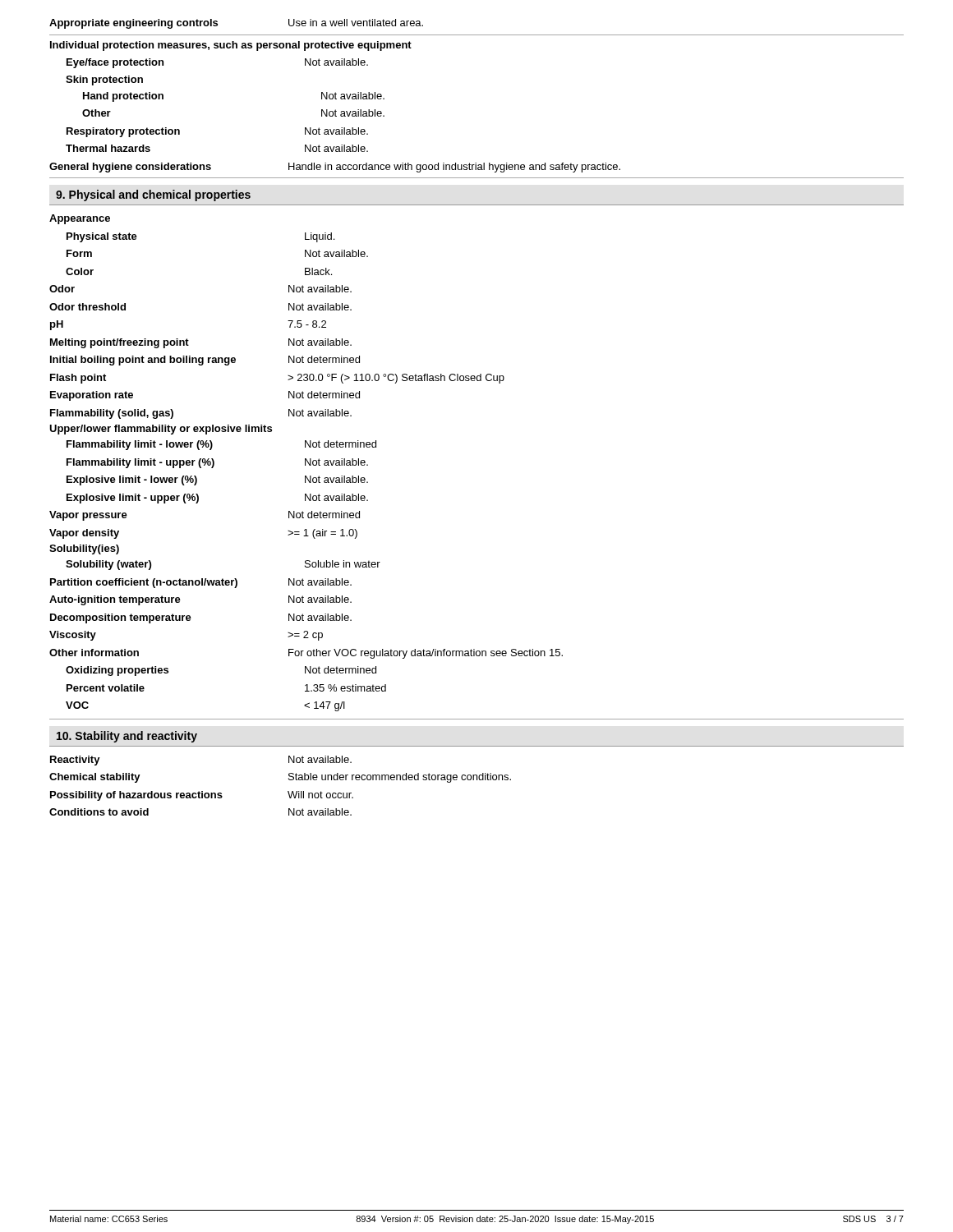This screenshot has height=1232, width=953.
Task: Select the block starting "Decomposition temperature Not available."
Action: [x=122, y=618]
